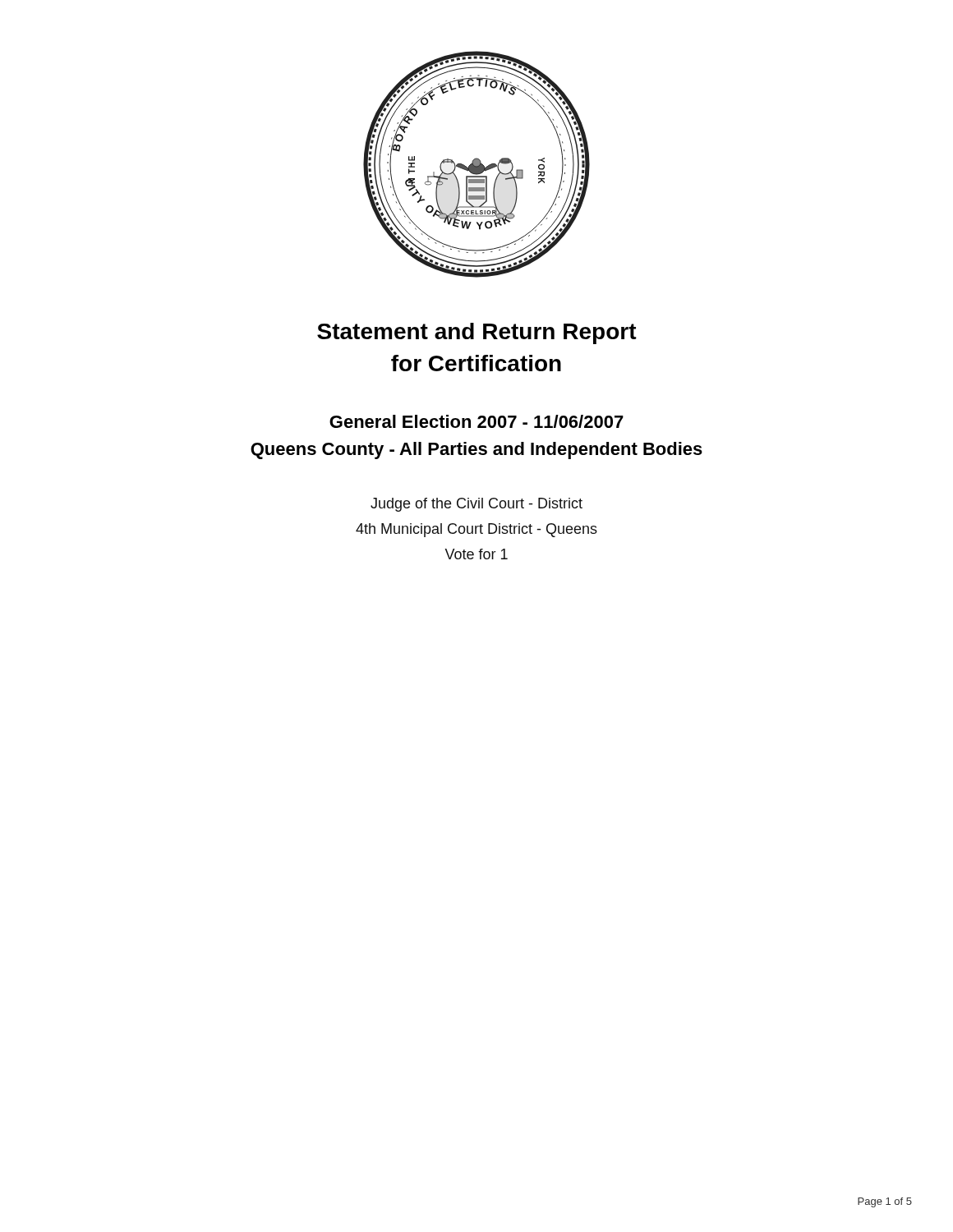Click on the passage starting "Judge of the Civil Court -"
This screenshot has width=953, height=1232.
coord(476,529)
